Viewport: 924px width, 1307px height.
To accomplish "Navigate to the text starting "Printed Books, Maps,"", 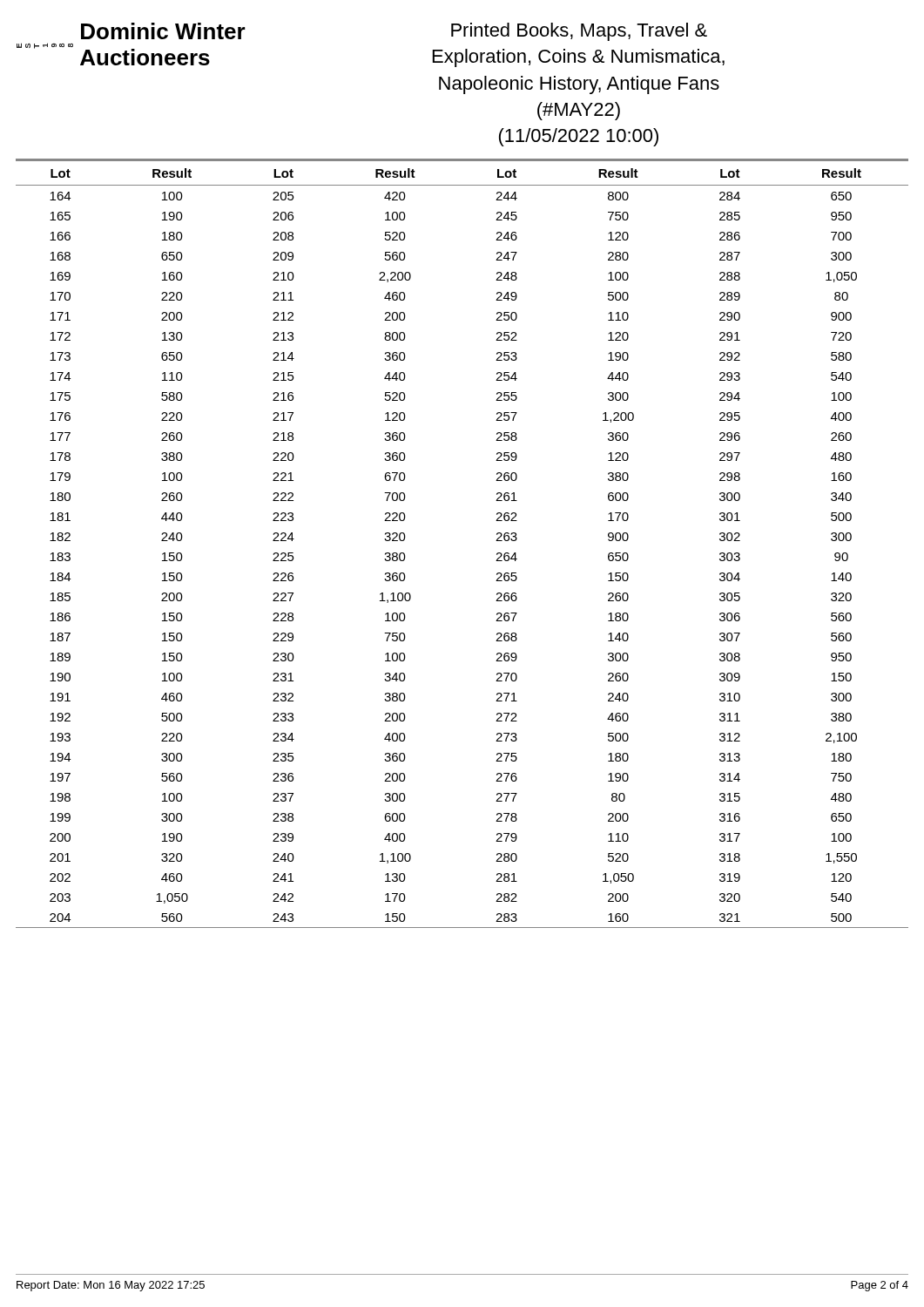I will click(579, 83).
